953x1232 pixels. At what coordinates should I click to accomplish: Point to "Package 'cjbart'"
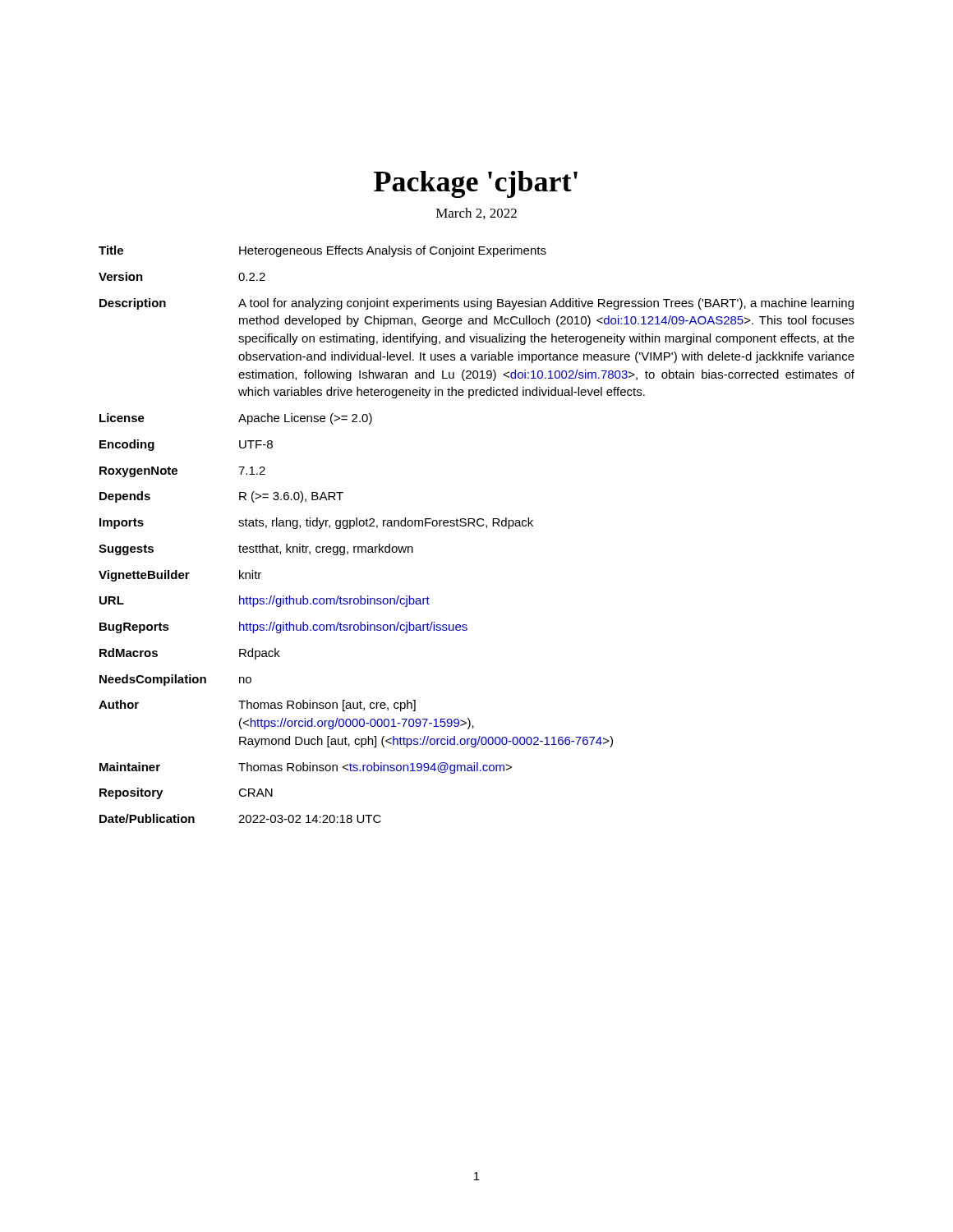pos(476,181)
